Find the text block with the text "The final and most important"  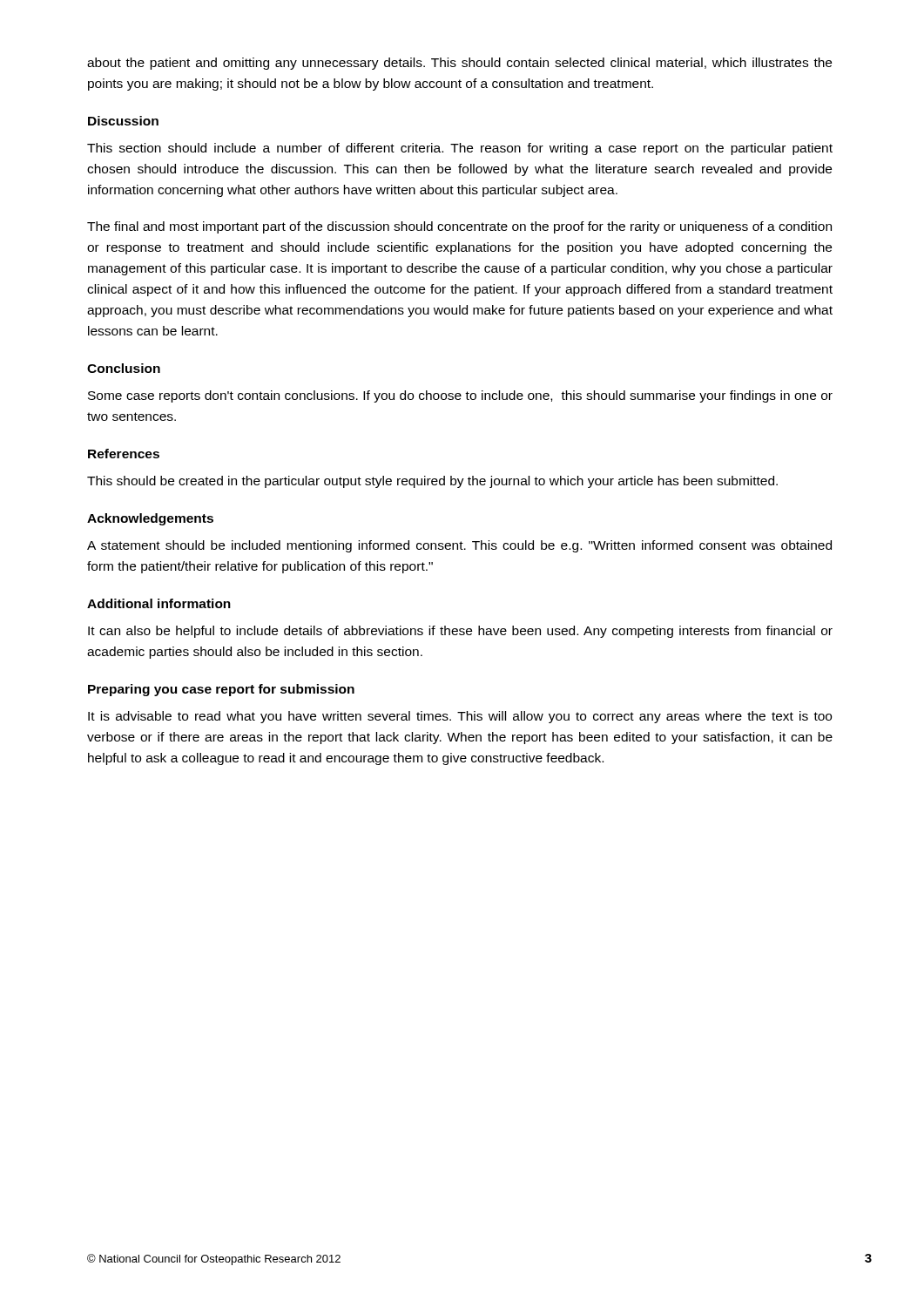pyautogui.click(x=460, y=279)
